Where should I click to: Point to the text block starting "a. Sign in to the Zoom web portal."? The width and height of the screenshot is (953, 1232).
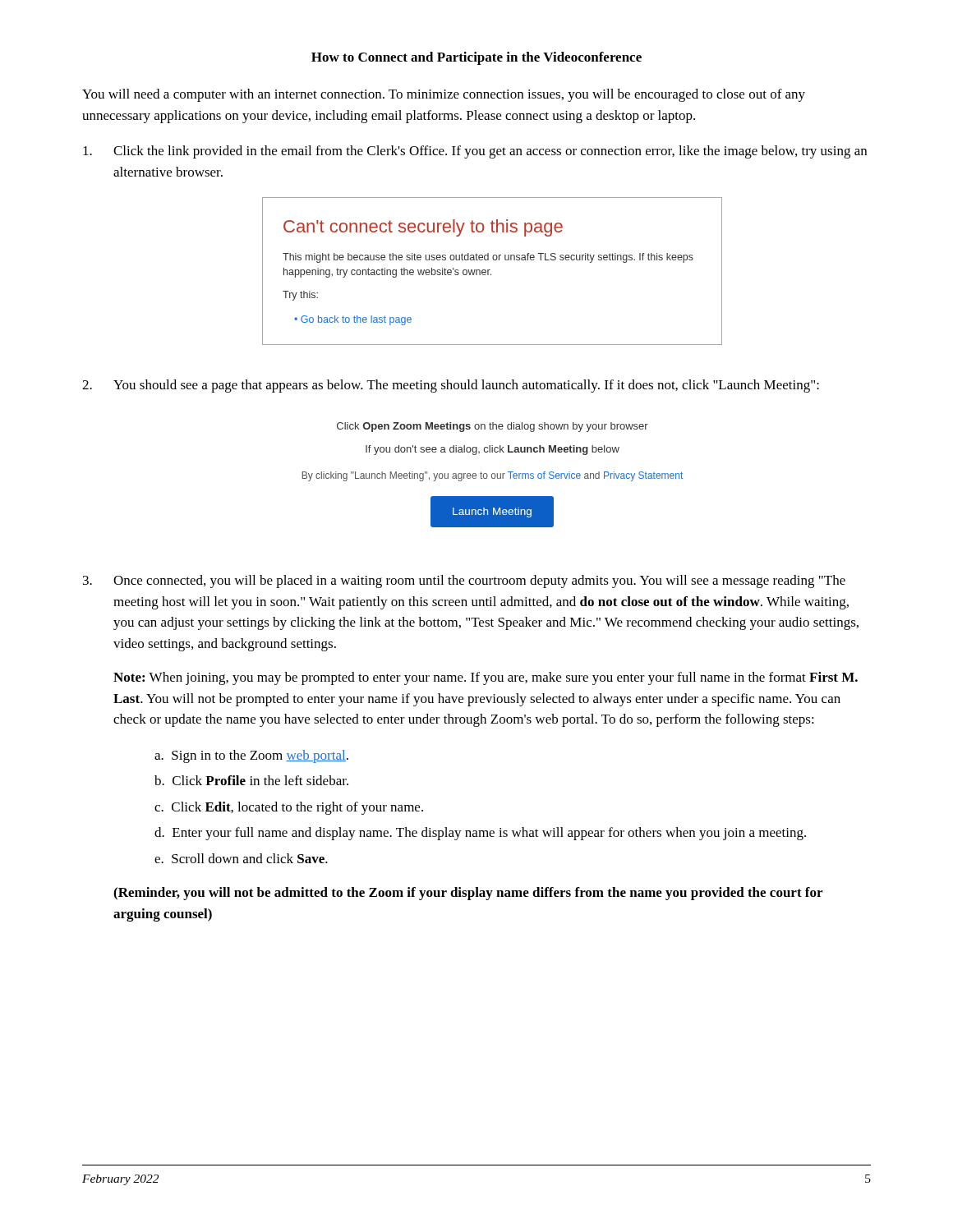pyautogui.click(x=252, y=755)
